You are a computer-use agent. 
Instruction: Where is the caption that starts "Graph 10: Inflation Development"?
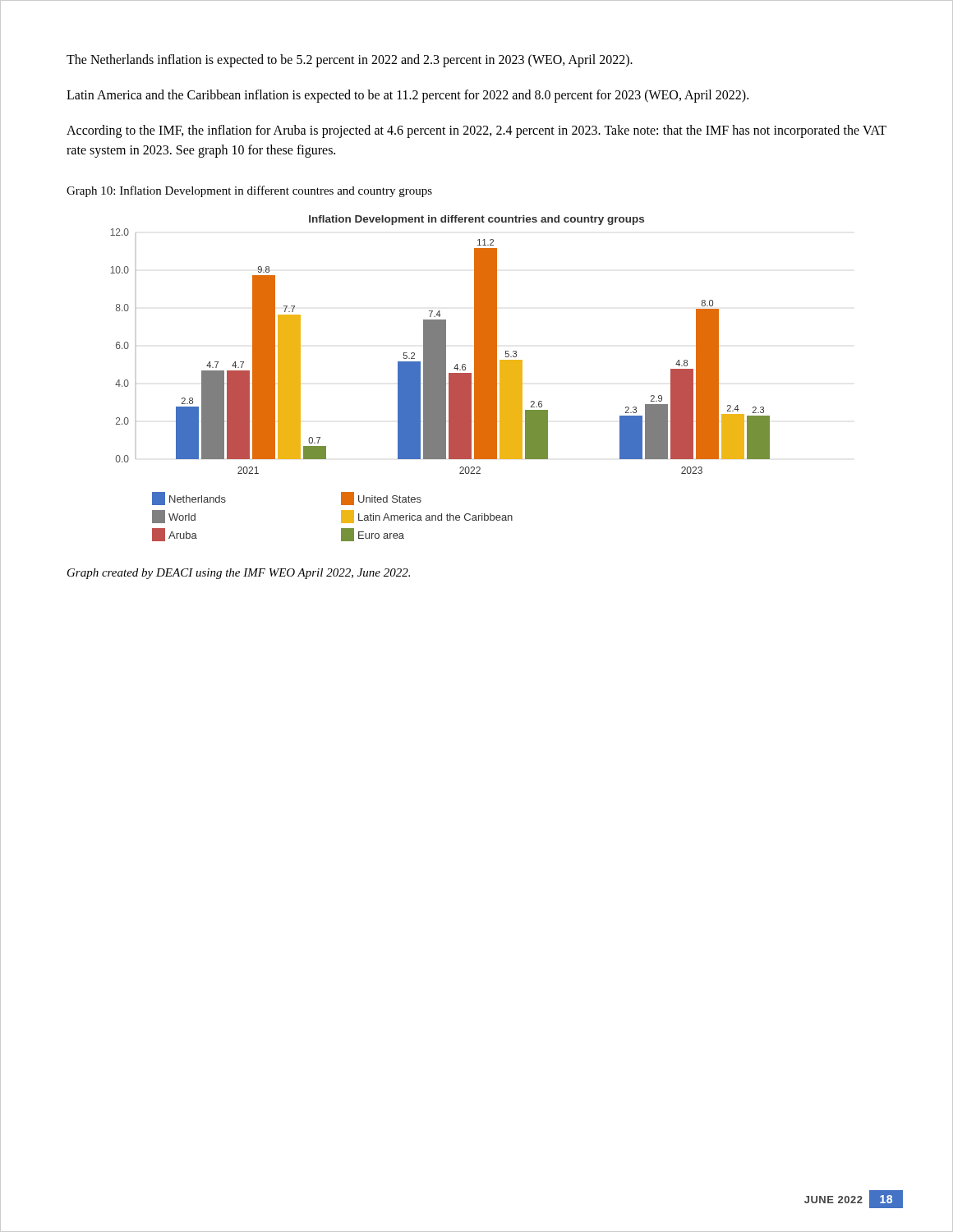tap(249, 191)
